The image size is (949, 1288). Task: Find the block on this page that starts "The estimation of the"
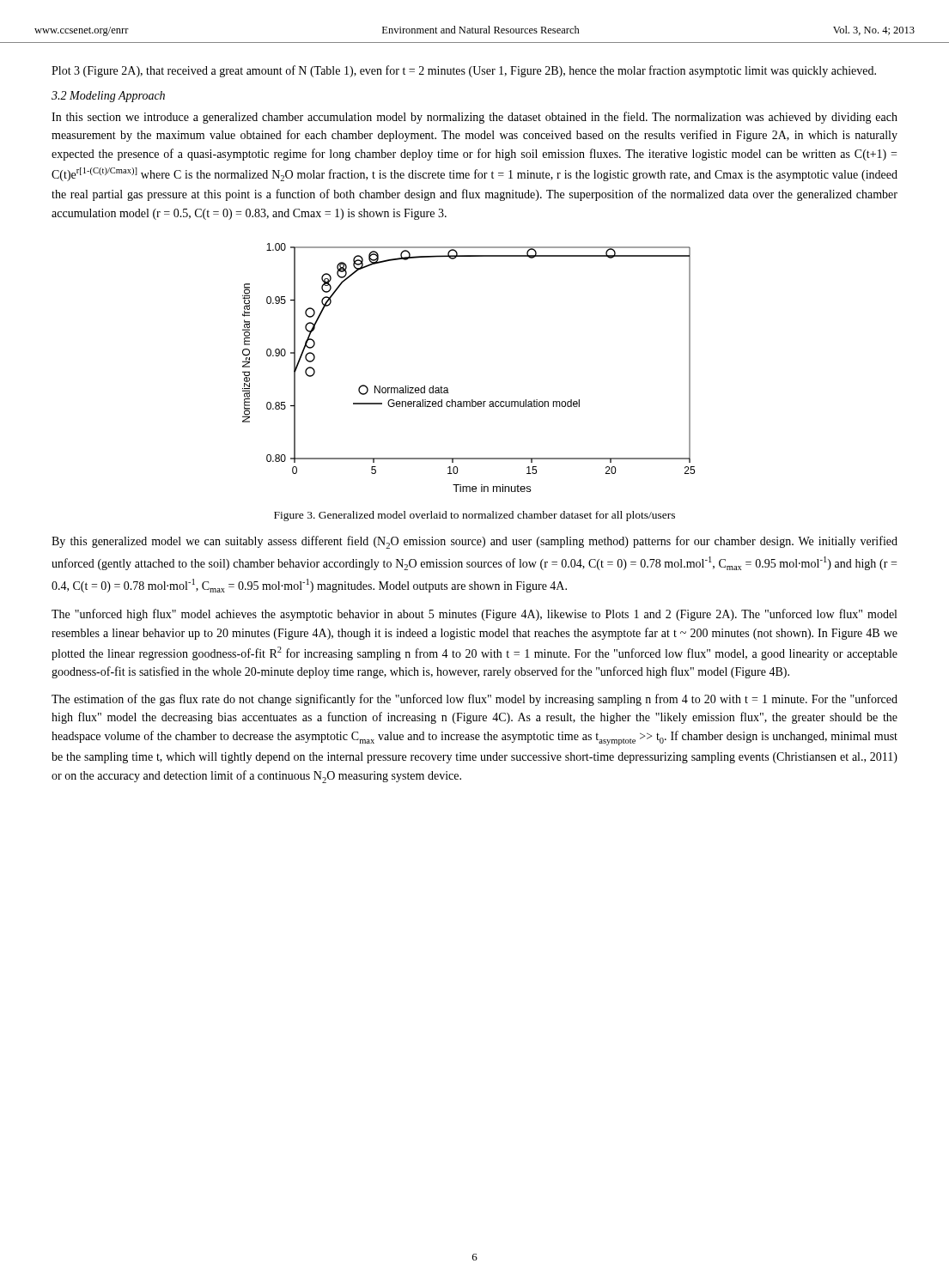[474, 739]
